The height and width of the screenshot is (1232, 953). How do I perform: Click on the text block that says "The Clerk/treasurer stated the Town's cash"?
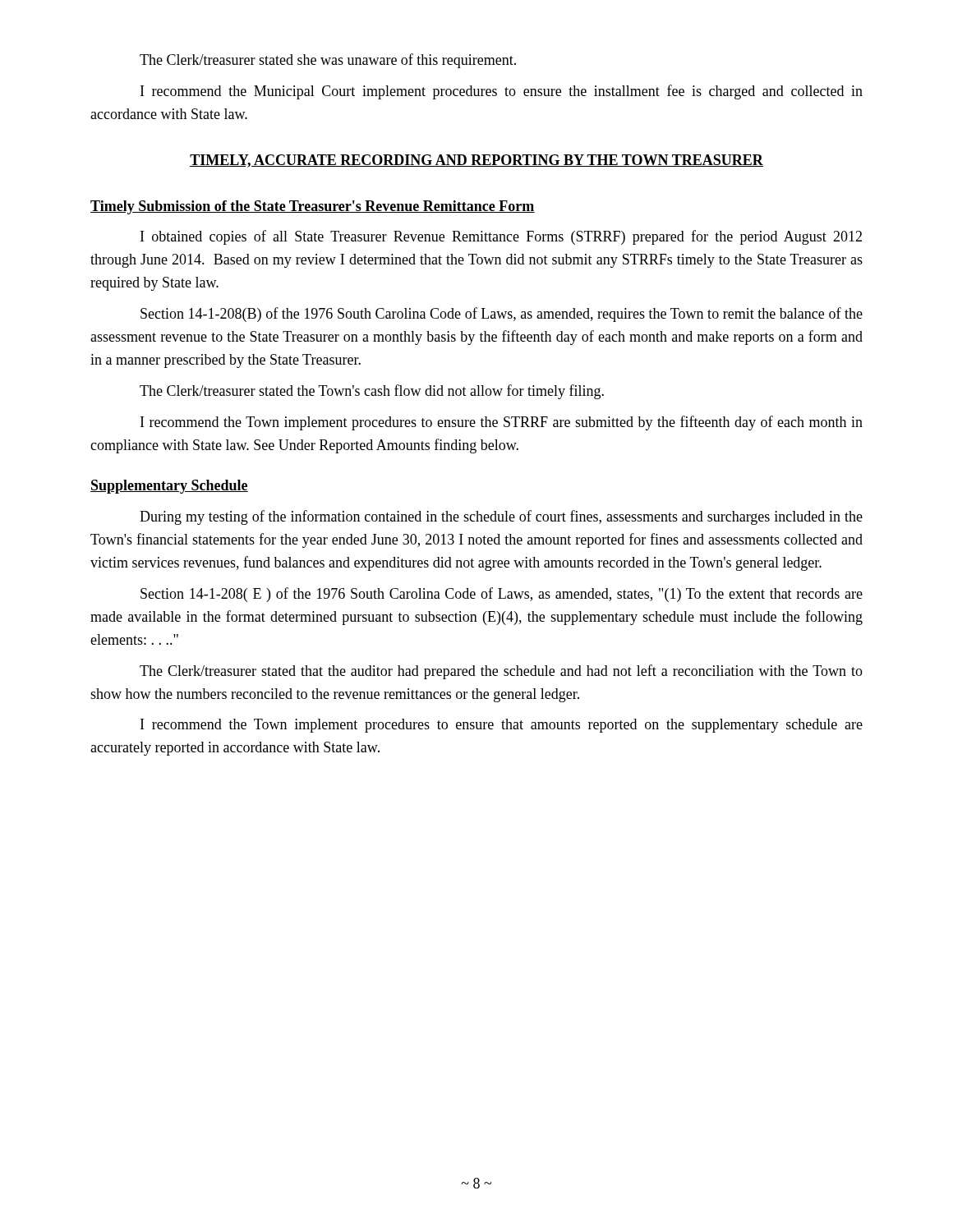point(372,391)
